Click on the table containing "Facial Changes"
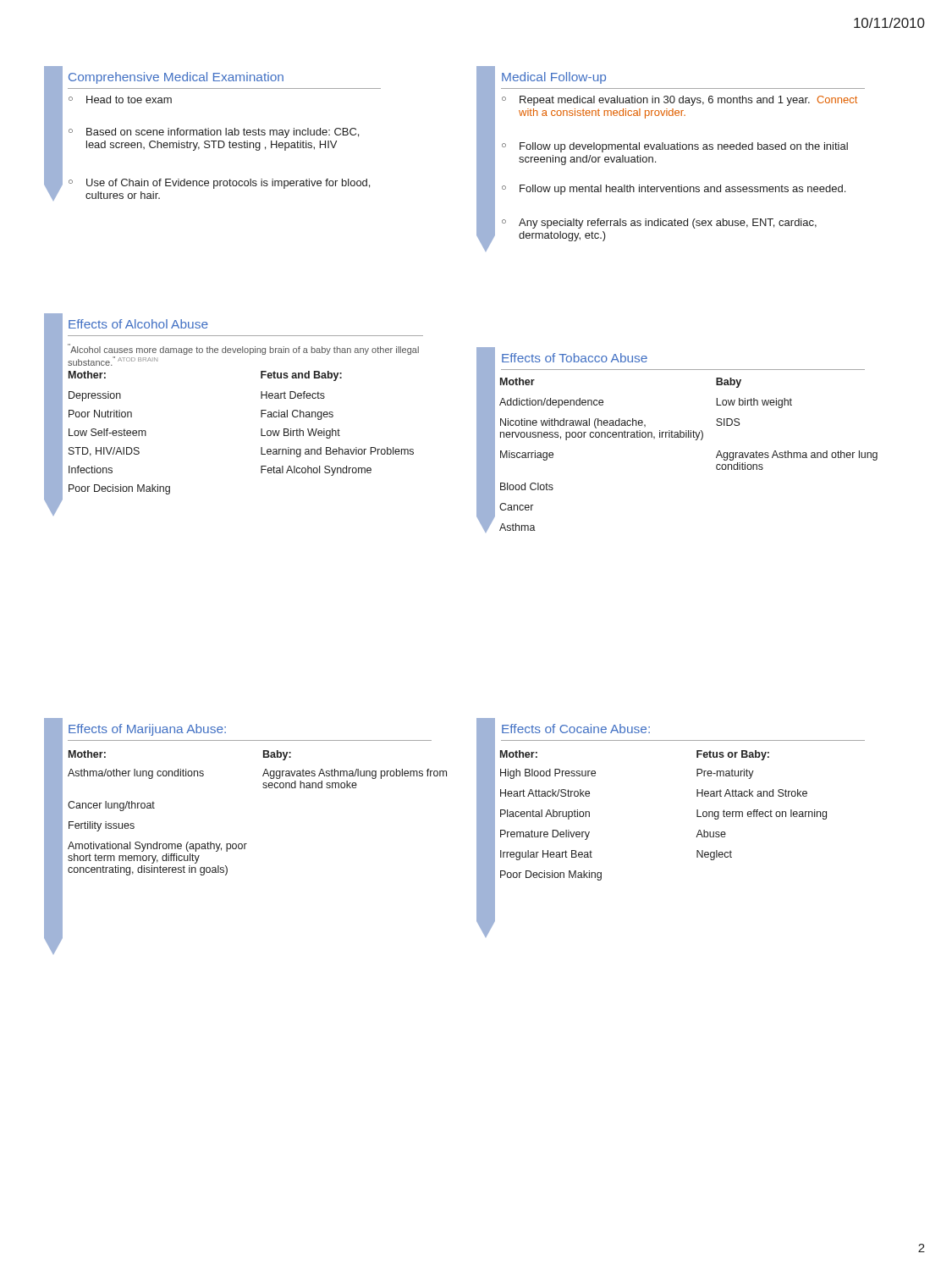 (x=253, y=434)
